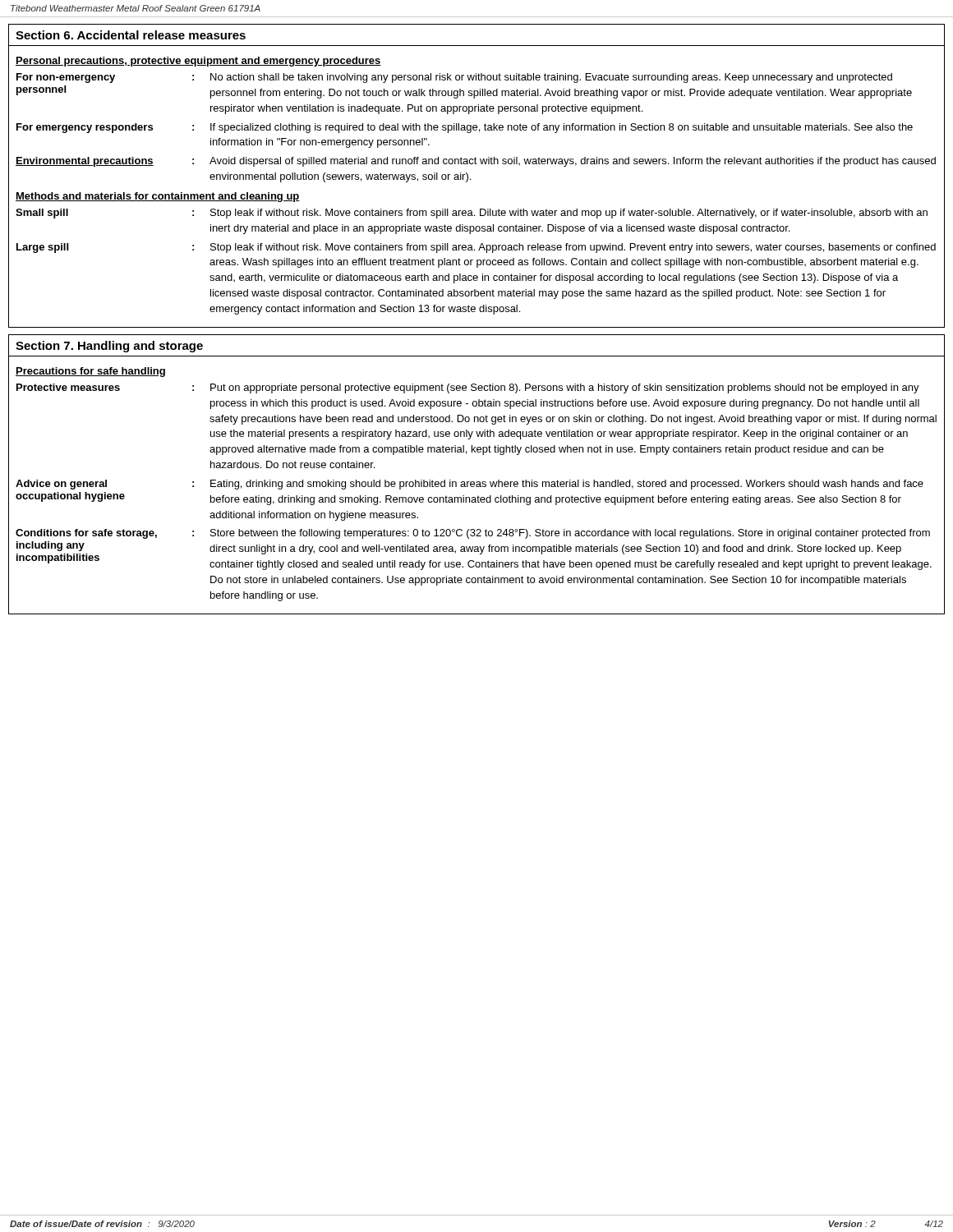The image size is (953, 1232).
Task: Find the passage starting "Personal precautions, protective"
Action: pyautogui.click(x=198, y=60)
